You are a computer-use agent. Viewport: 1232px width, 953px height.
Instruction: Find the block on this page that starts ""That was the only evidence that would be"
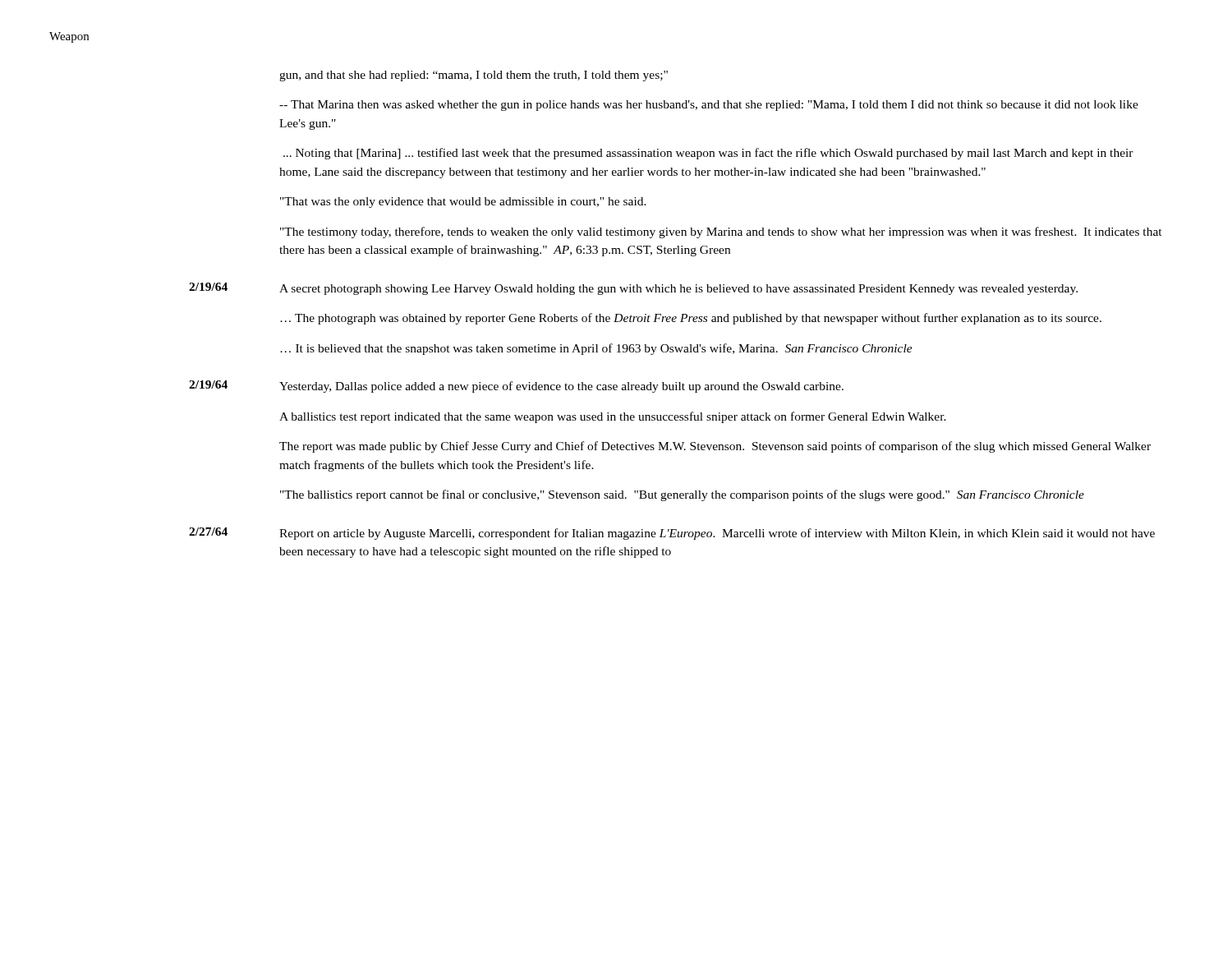[x=463, y=201]
